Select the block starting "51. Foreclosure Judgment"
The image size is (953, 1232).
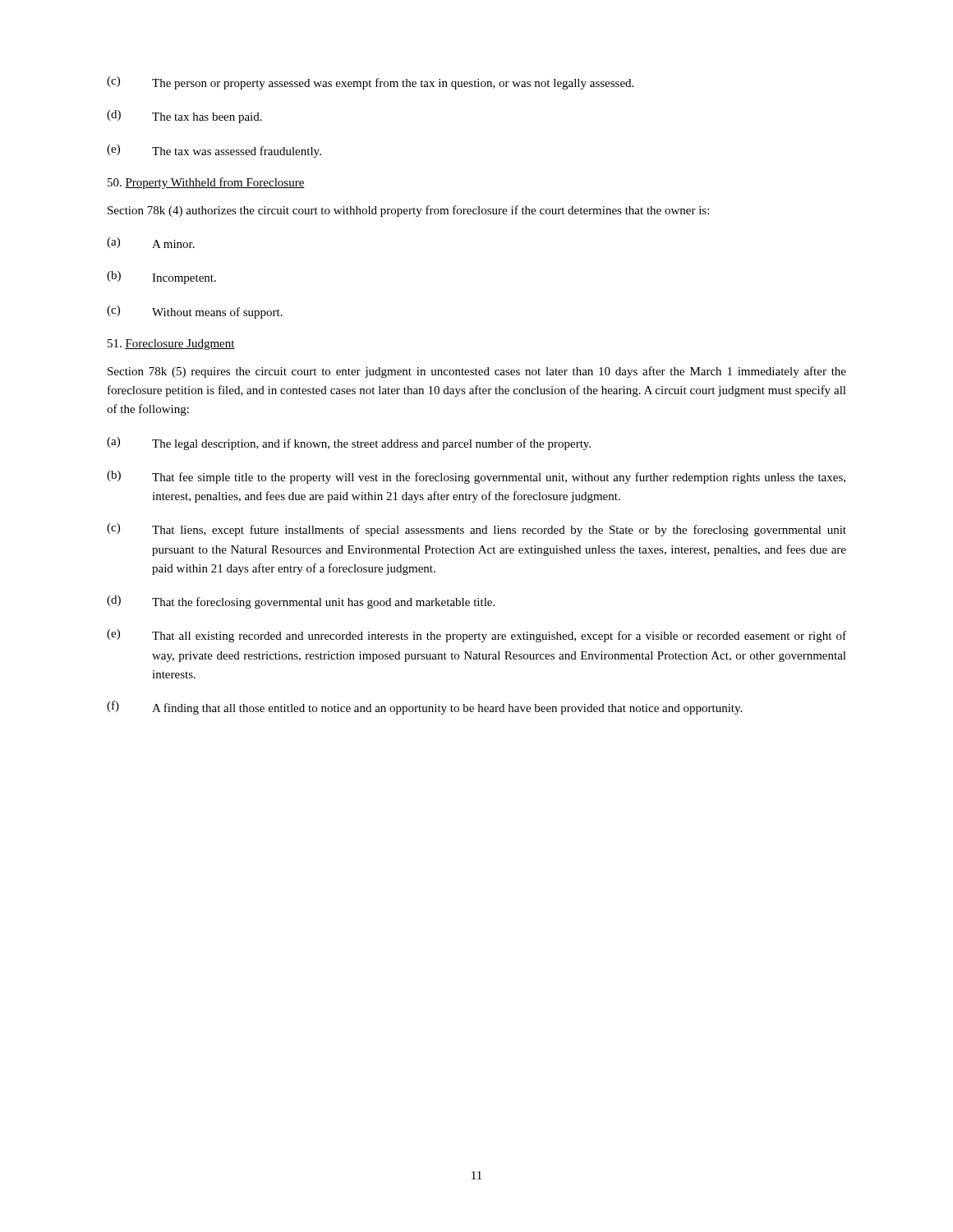coord(171,343)
